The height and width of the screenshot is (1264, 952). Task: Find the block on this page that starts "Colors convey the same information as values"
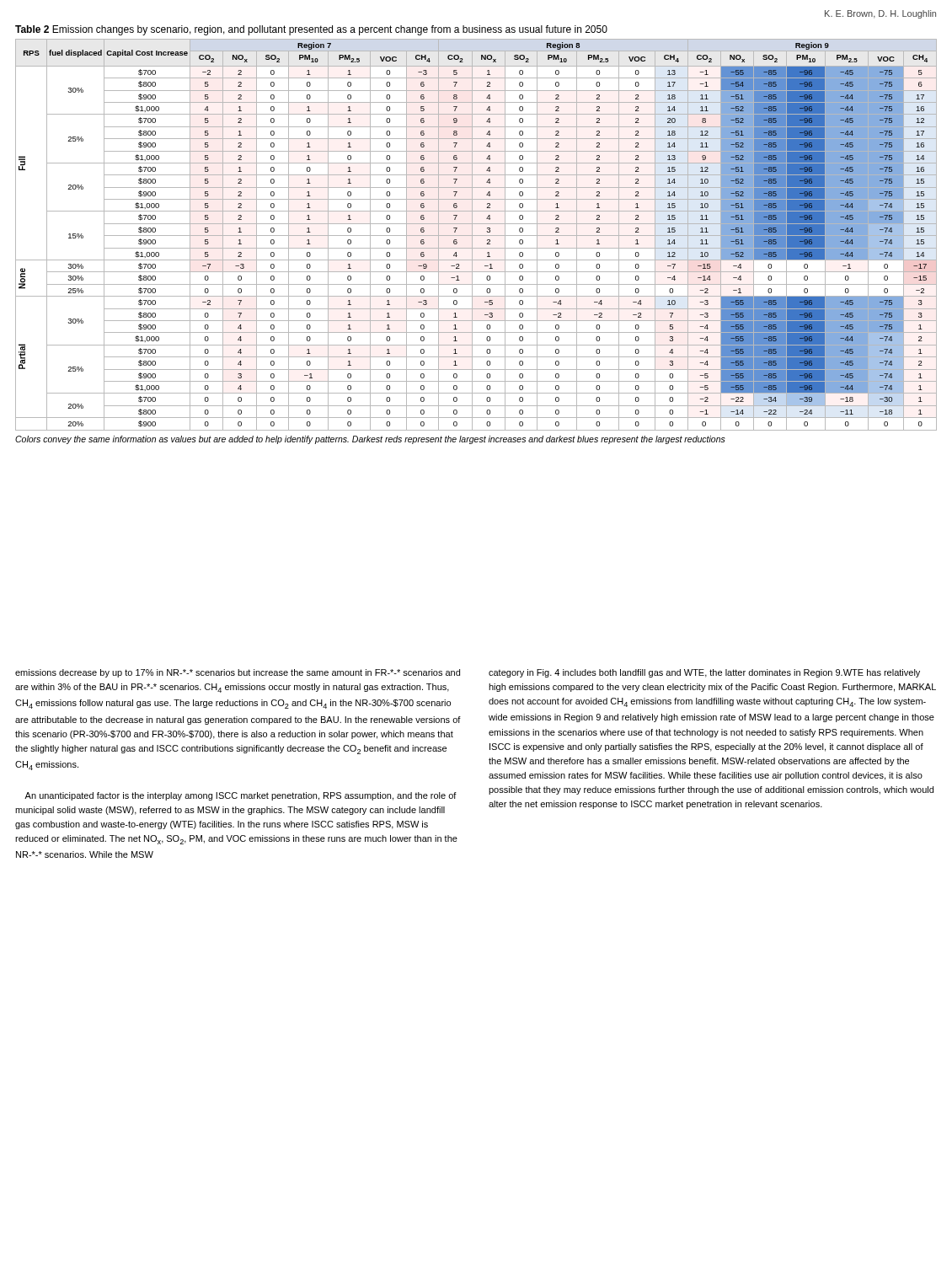click(x=370, y=439)
